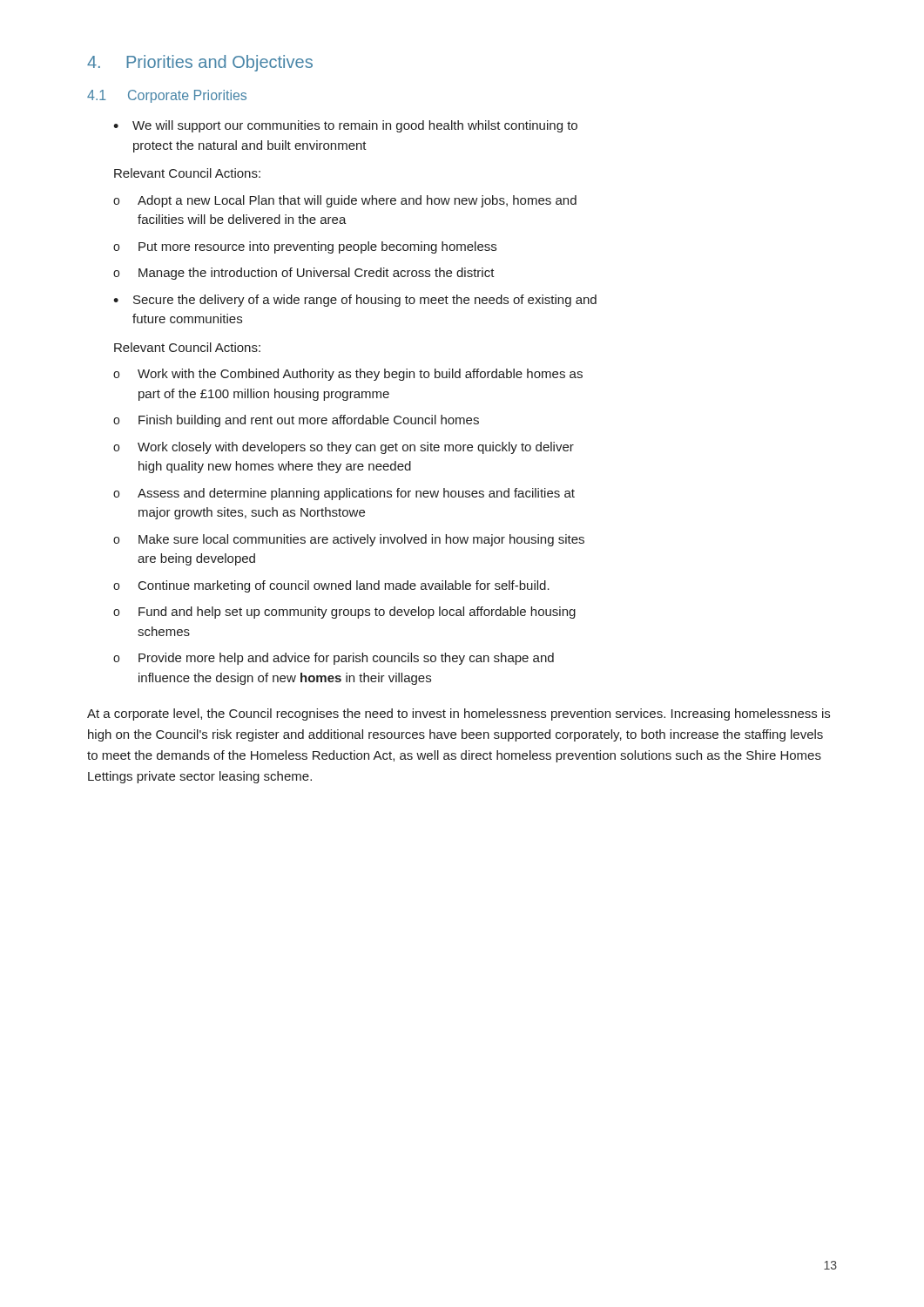Locate the block starting "• Secure the delivery"
924x1307 pixels.
(x=355, y=309)
